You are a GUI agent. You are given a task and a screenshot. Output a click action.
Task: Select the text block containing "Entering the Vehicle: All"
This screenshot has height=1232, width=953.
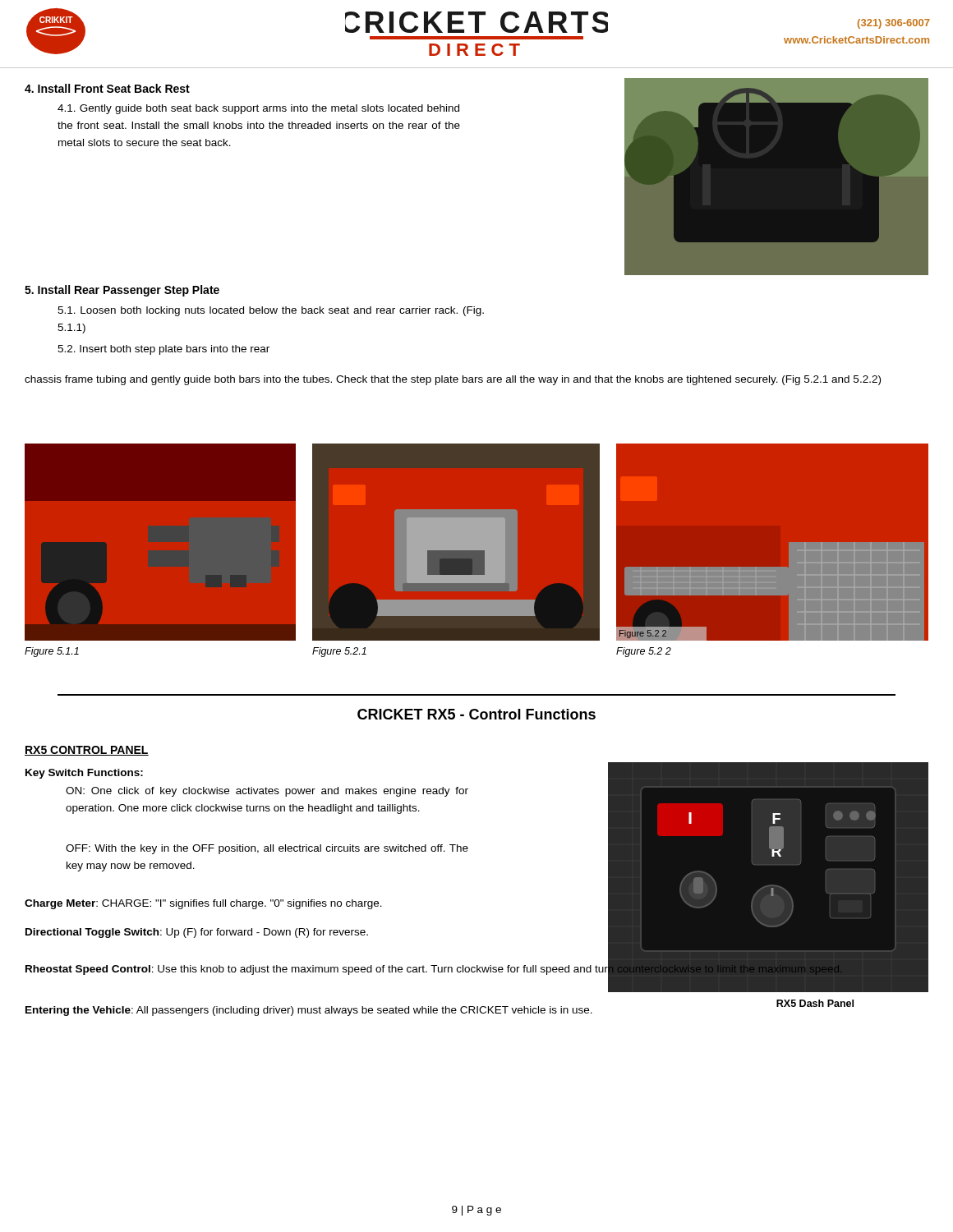pos(309,1010)
